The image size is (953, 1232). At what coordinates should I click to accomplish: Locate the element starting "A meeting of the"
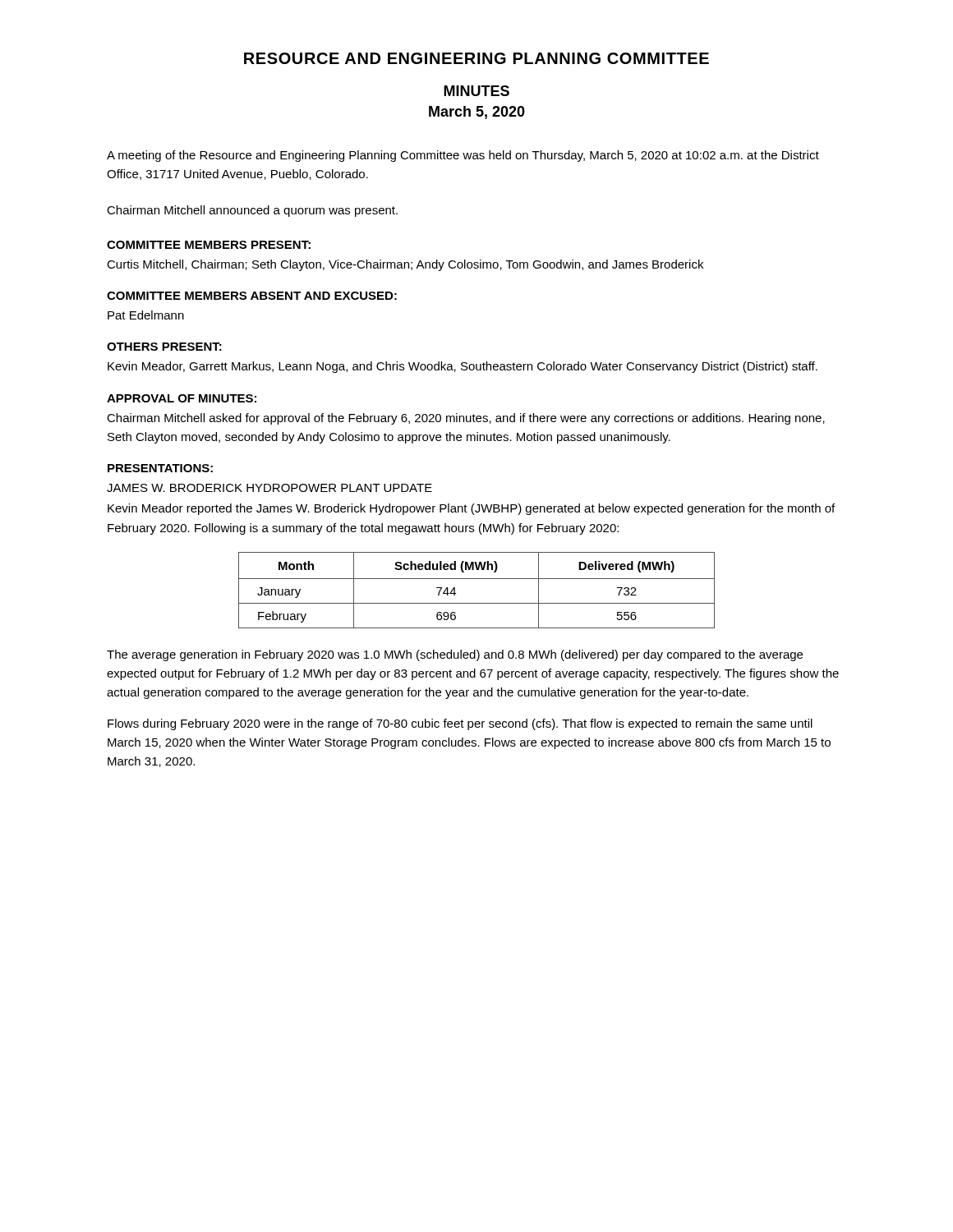click(463, 164)
